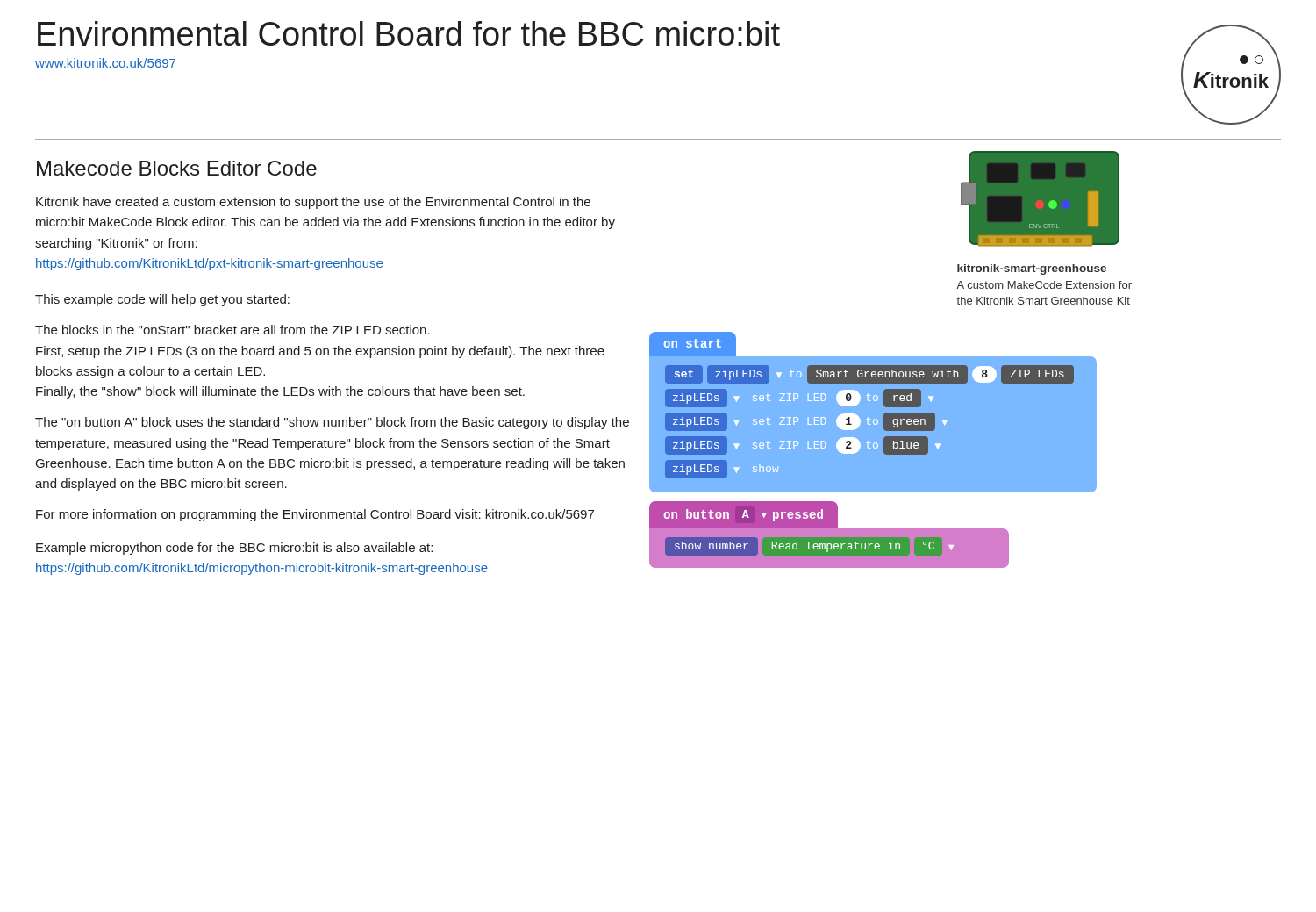The height and width of the screenshot is (912, 1316).
Task: Point to the text starting "The blocks in the "onStart" bracket"
Action: point(320,360)
